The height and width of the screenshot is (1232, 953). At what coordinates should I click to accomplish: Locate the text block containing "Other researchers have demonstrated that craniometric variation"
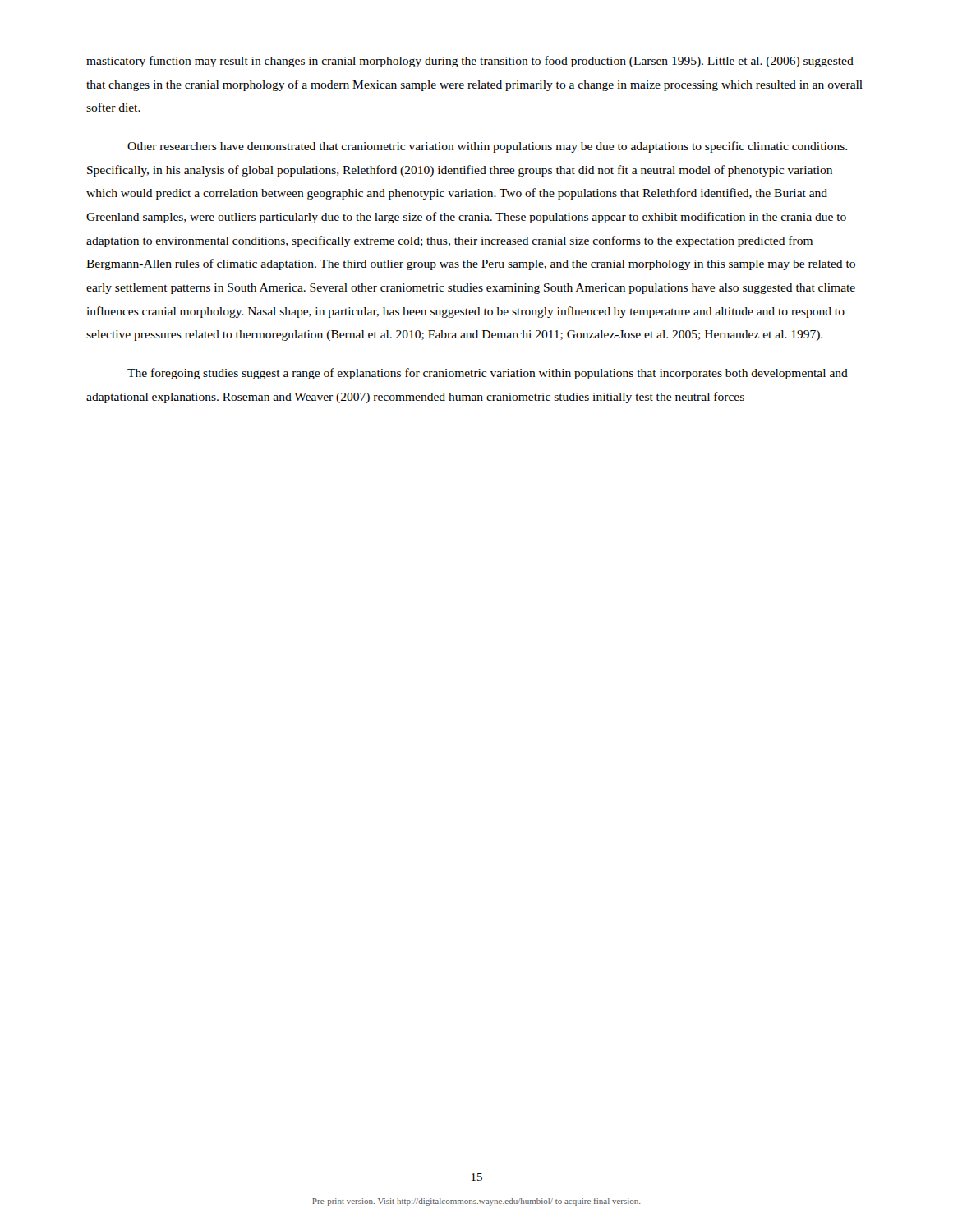[x=471, y=240]
